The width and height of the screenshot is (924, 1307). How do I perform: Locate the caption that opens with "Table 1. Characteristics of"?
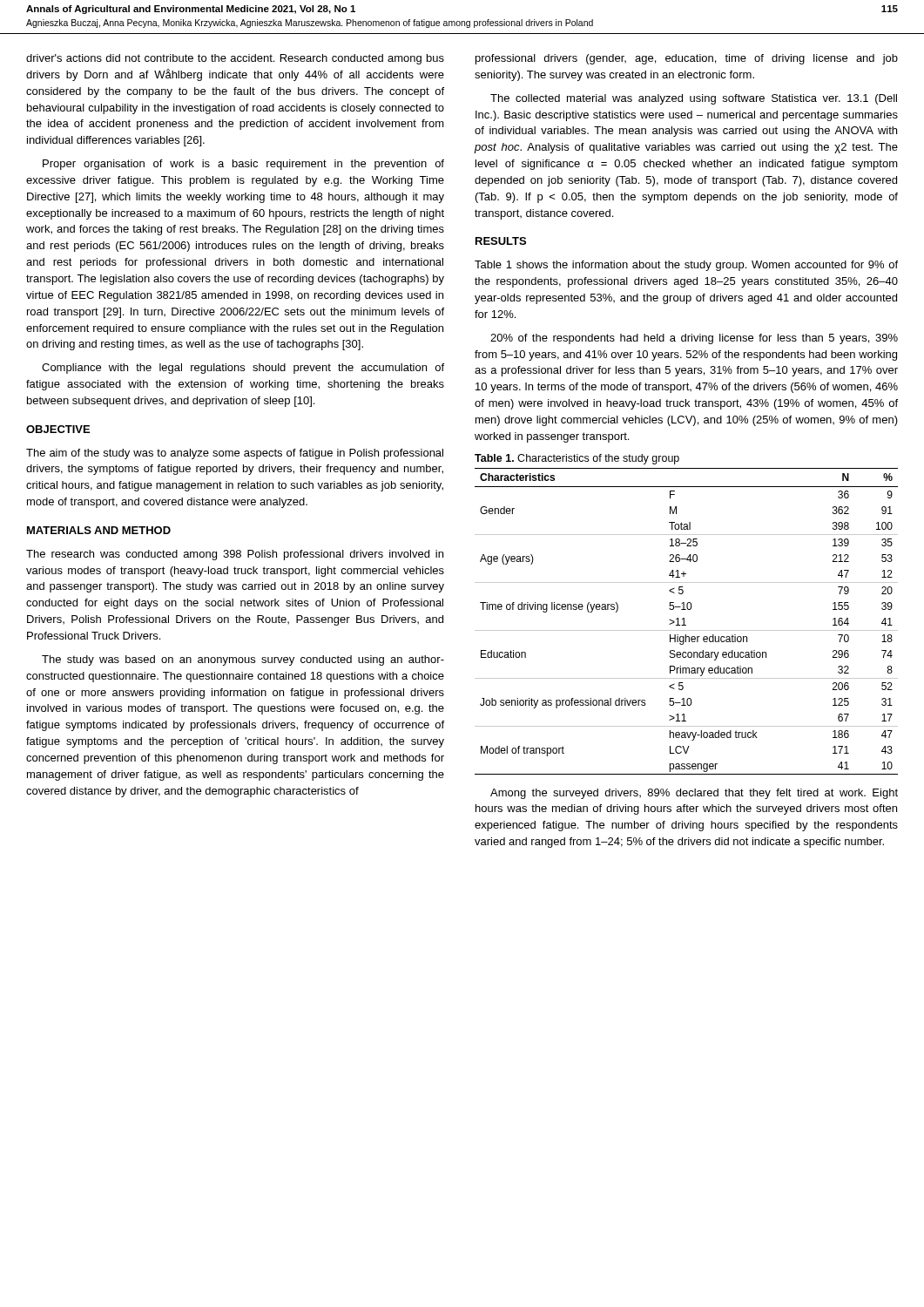pyautogui.click(x=577, y=458)
